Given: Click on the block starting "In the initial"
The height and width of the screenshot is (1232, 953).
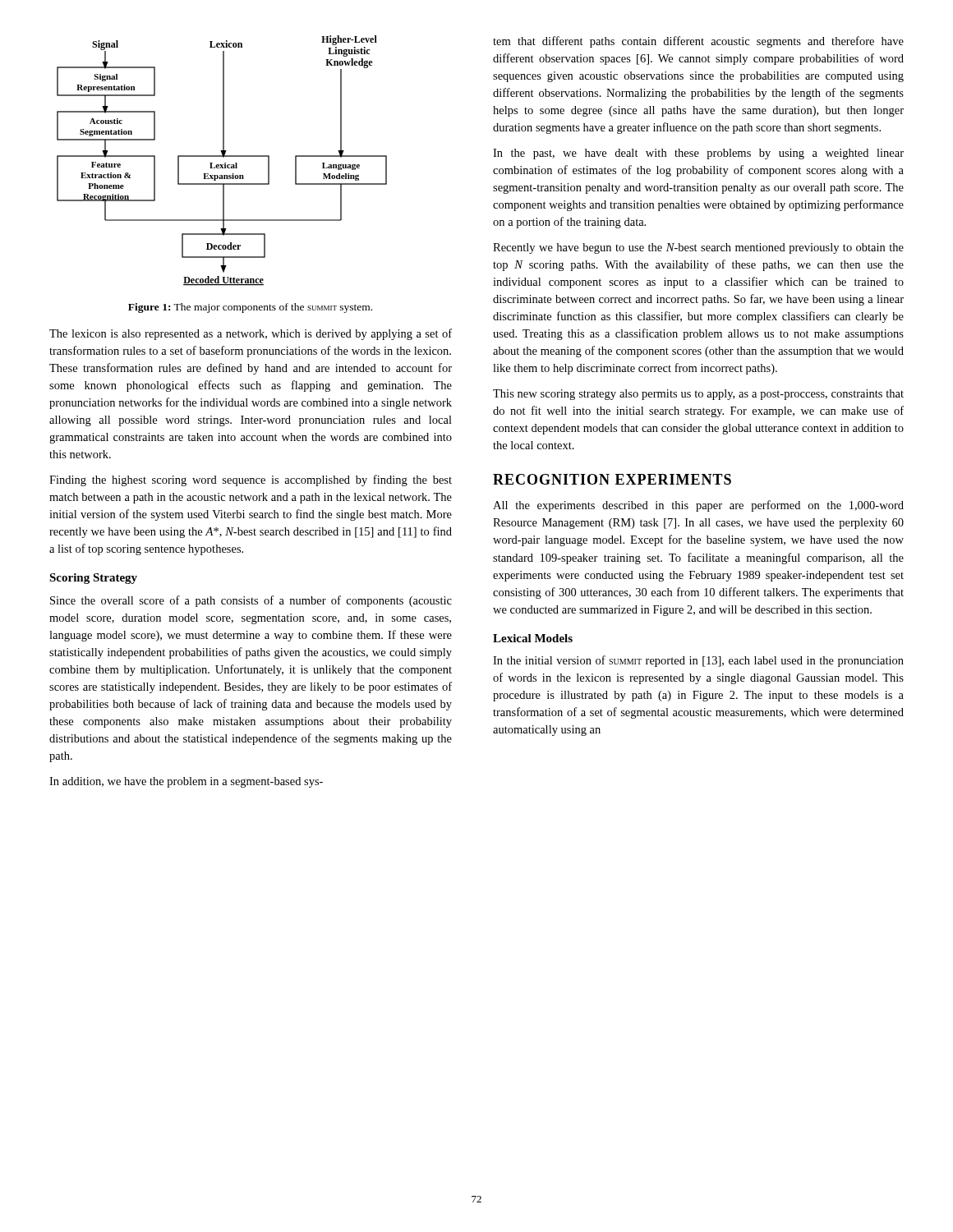Looking at the screenshot, I should point(698,696).
